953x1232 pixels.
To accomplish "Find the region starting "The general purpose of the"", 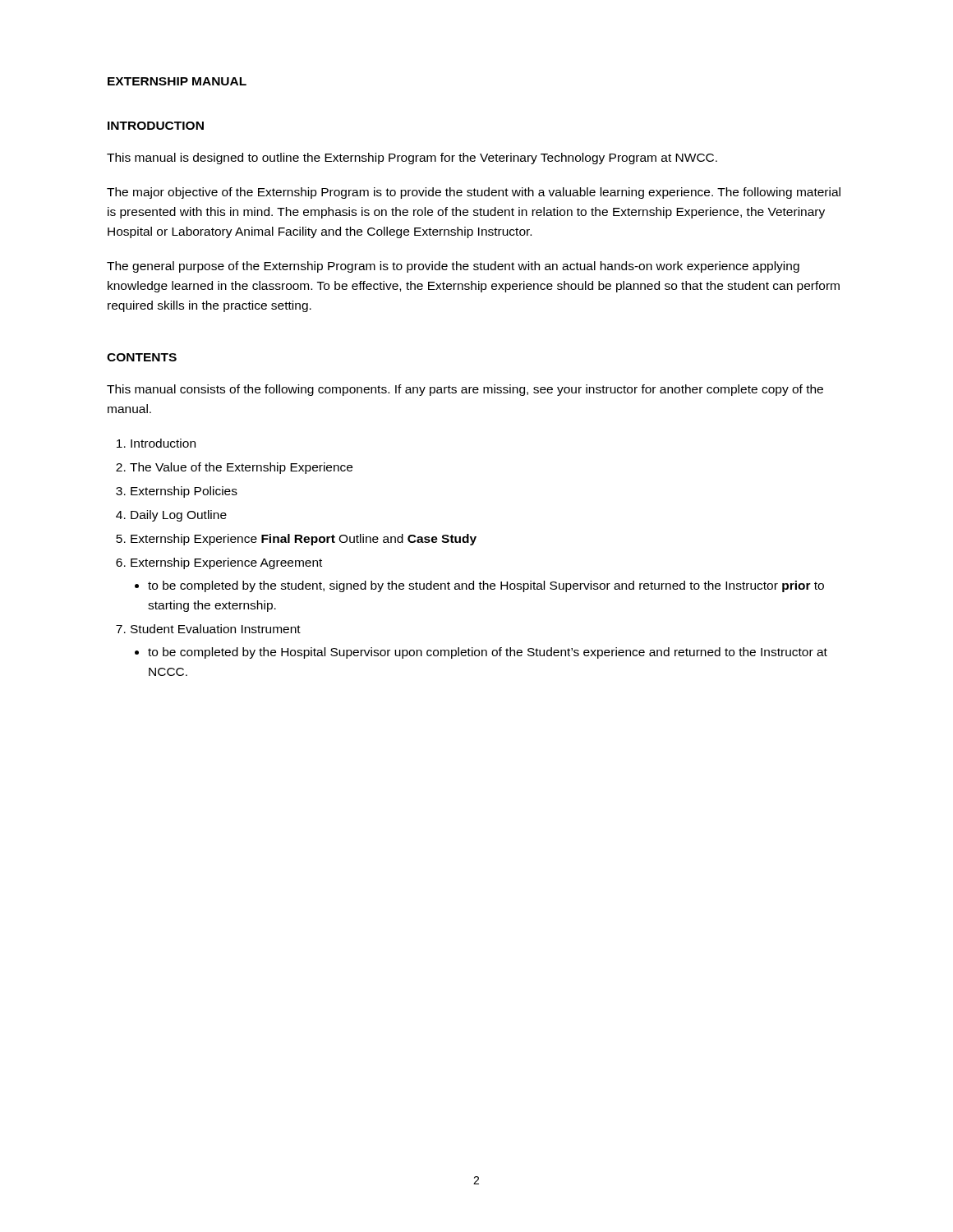I will click(x=474, y=285).
